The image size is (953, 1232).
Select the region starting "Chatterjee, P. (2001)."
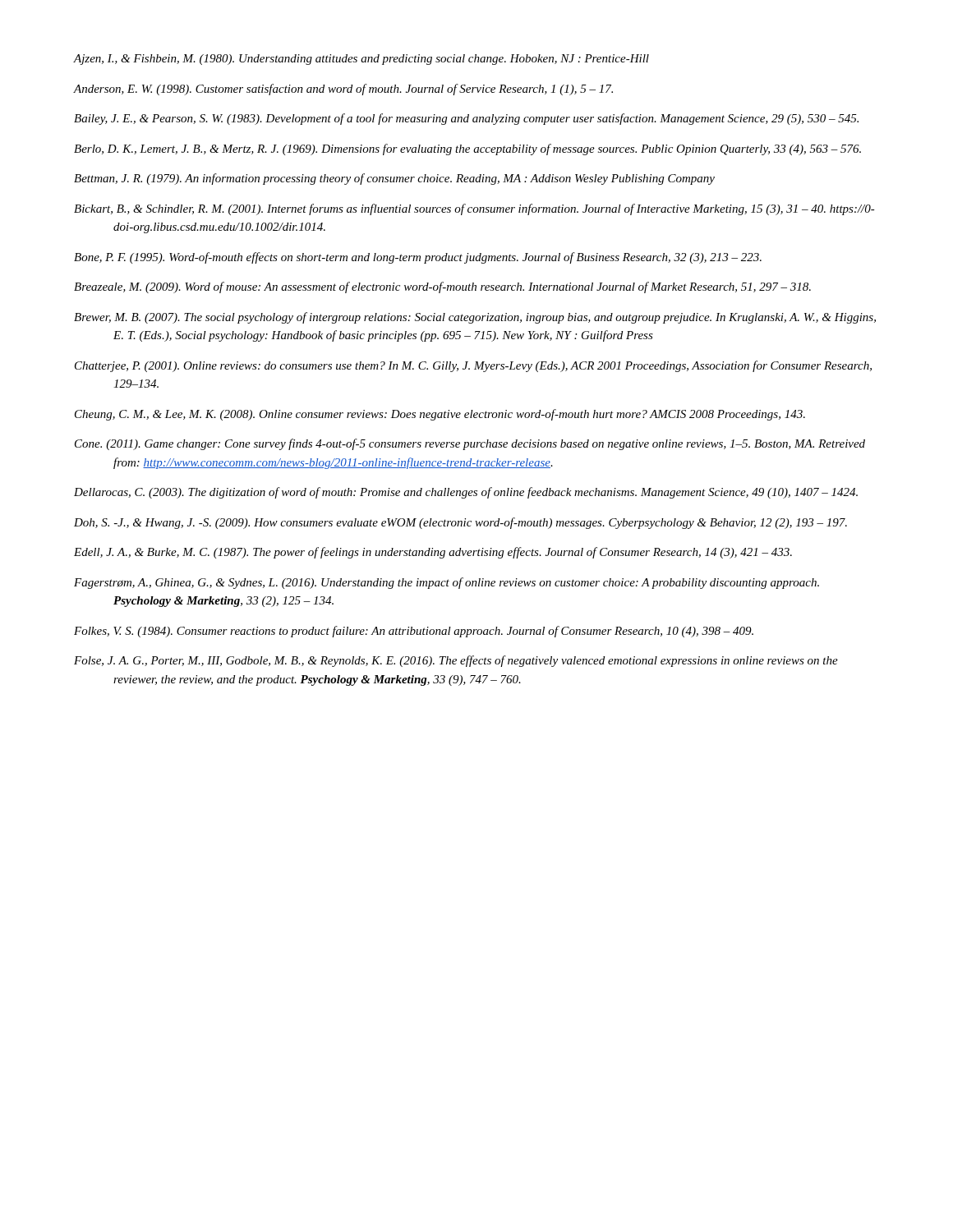473,374
